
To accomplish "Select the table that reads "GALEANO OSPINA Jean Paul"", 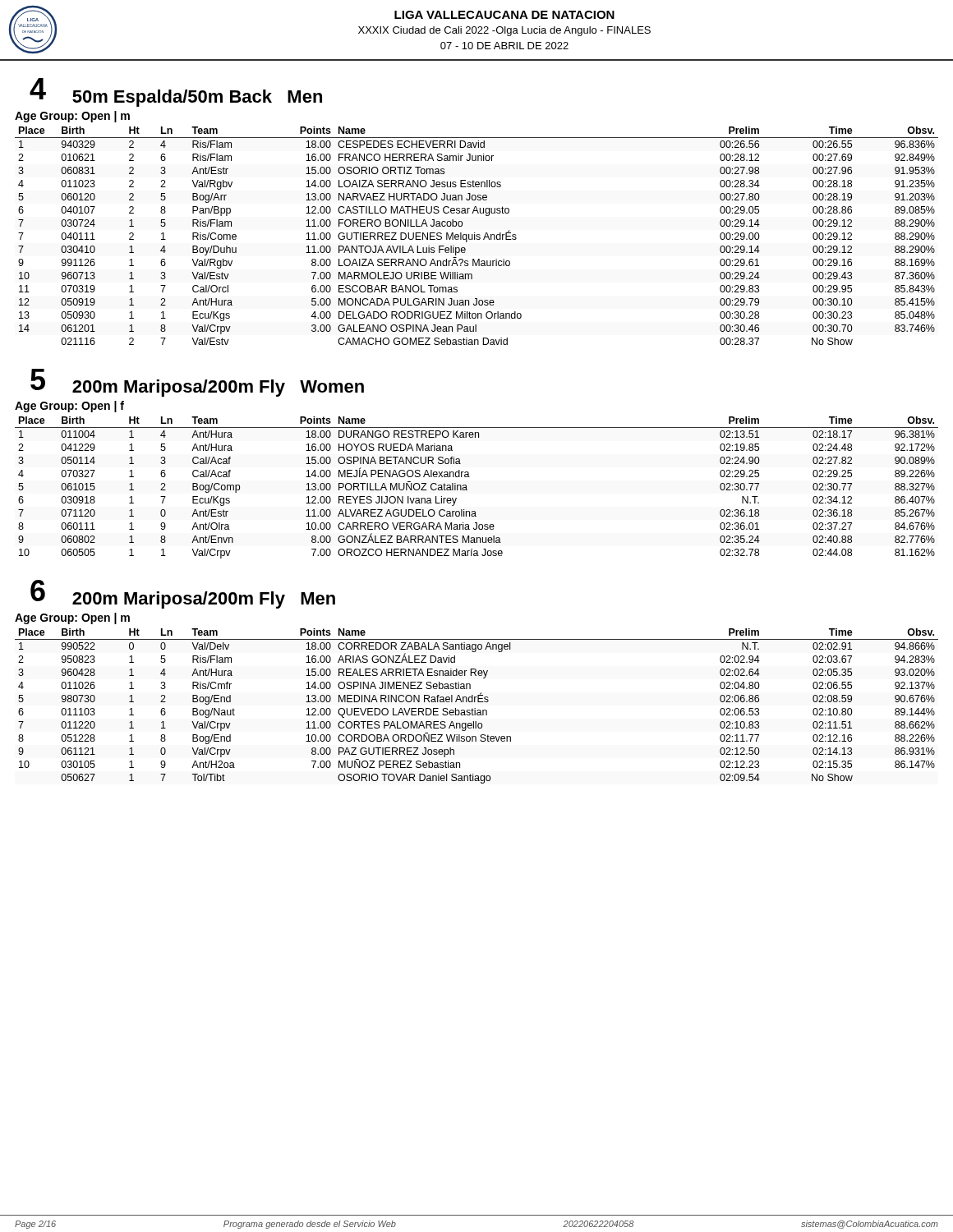I will point(476,236).
